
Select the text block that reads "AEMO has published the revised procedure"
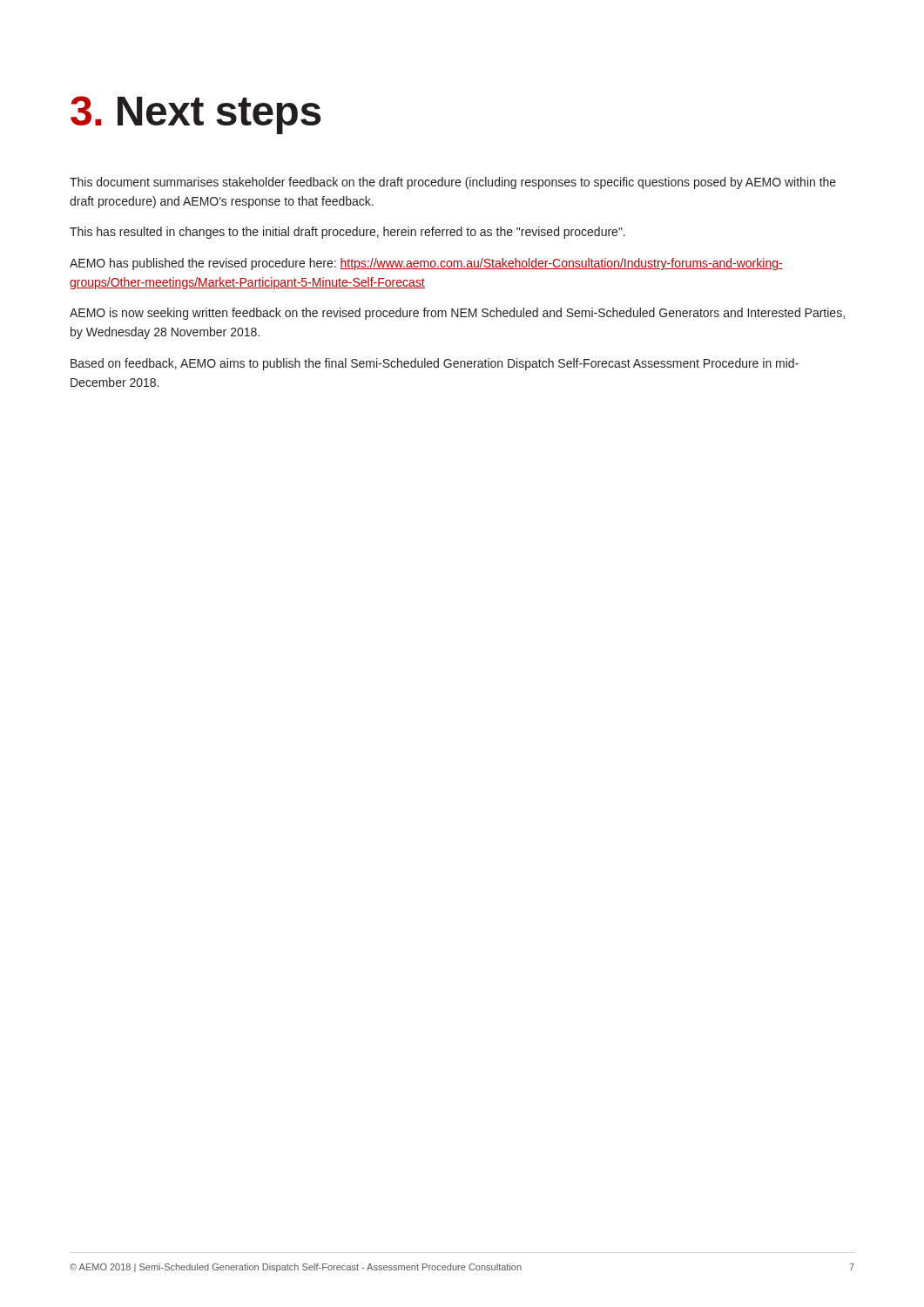(462, 273)
